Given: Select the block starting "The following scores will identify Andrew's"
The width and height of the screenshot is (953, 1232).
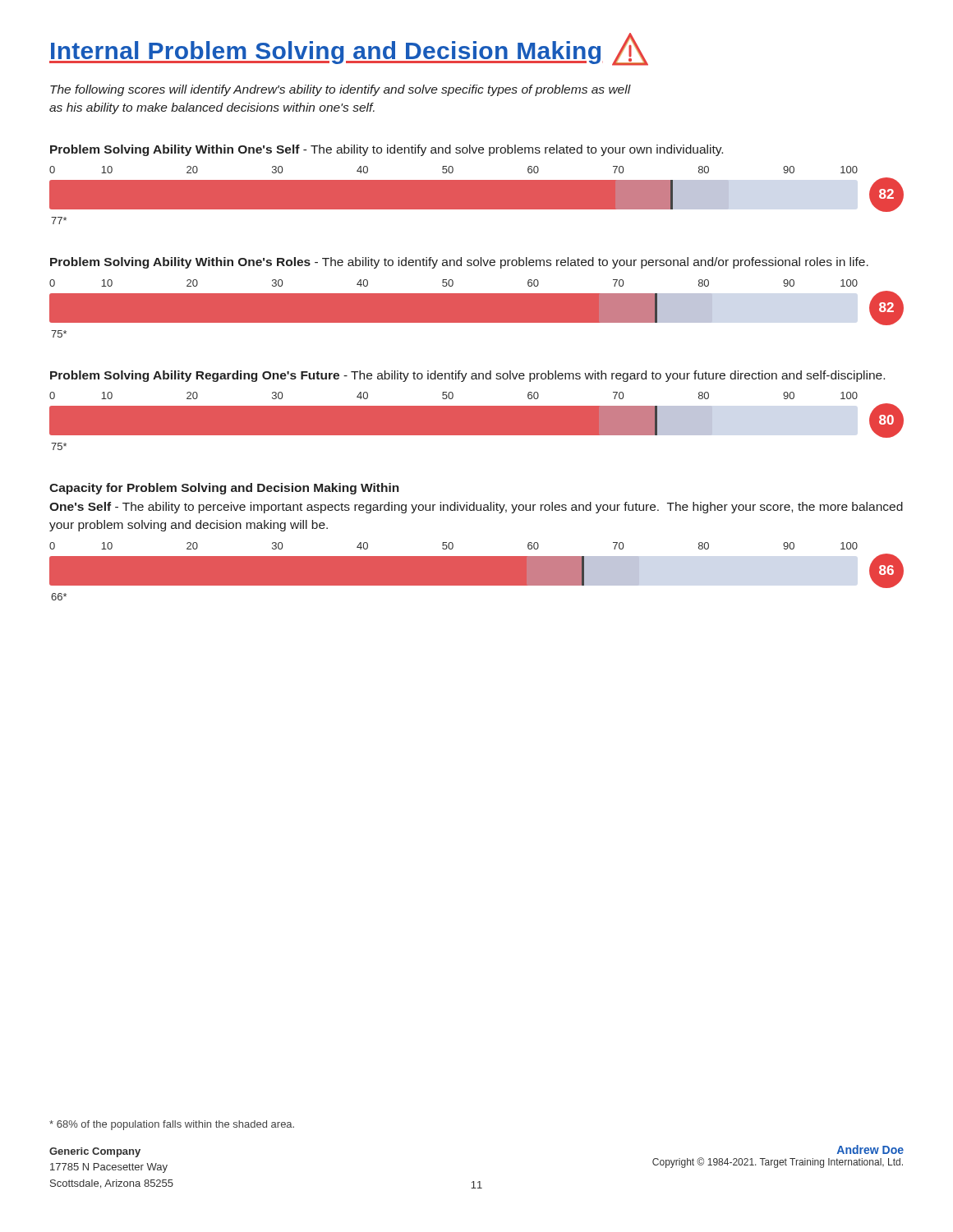Looking at the screenshot, I should pyautogui.click(x=340, y=98).
